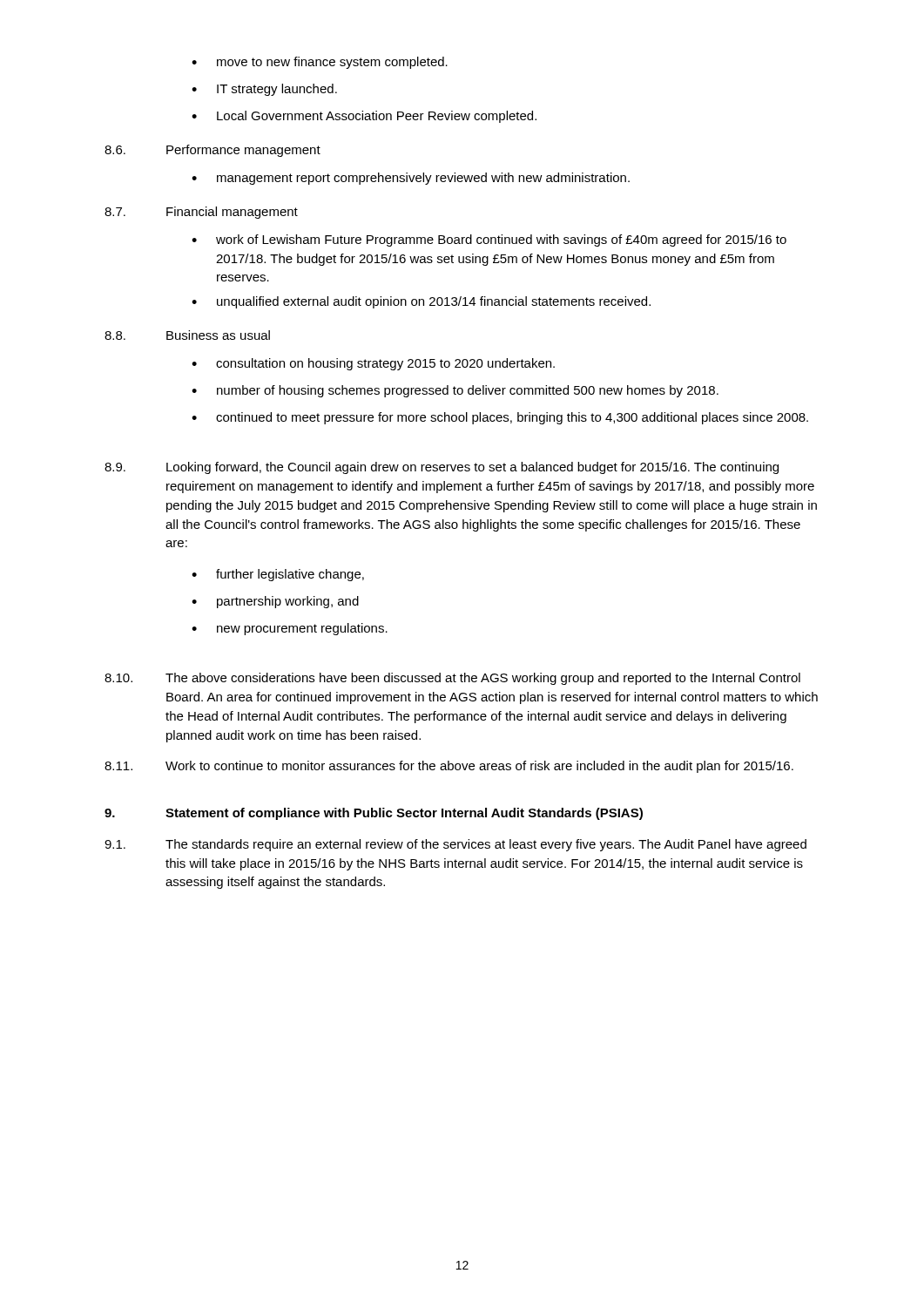Screen dimensions: 1307x924
Task: Point to the region starting "1. The standards require an external review"
Action: click(462, 863)
